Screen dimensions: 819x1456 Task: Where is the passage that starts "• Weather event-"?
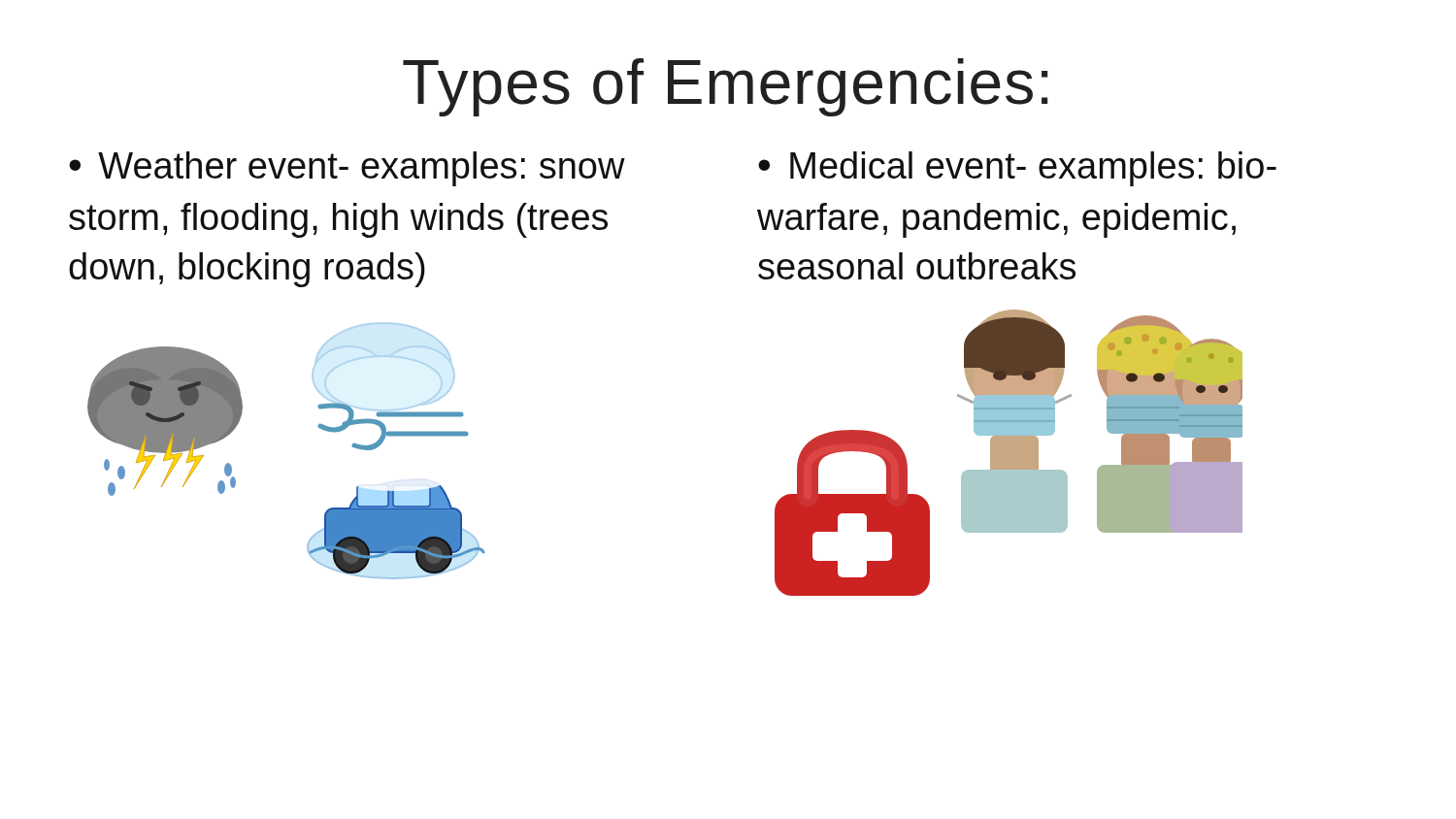[346, 214]
